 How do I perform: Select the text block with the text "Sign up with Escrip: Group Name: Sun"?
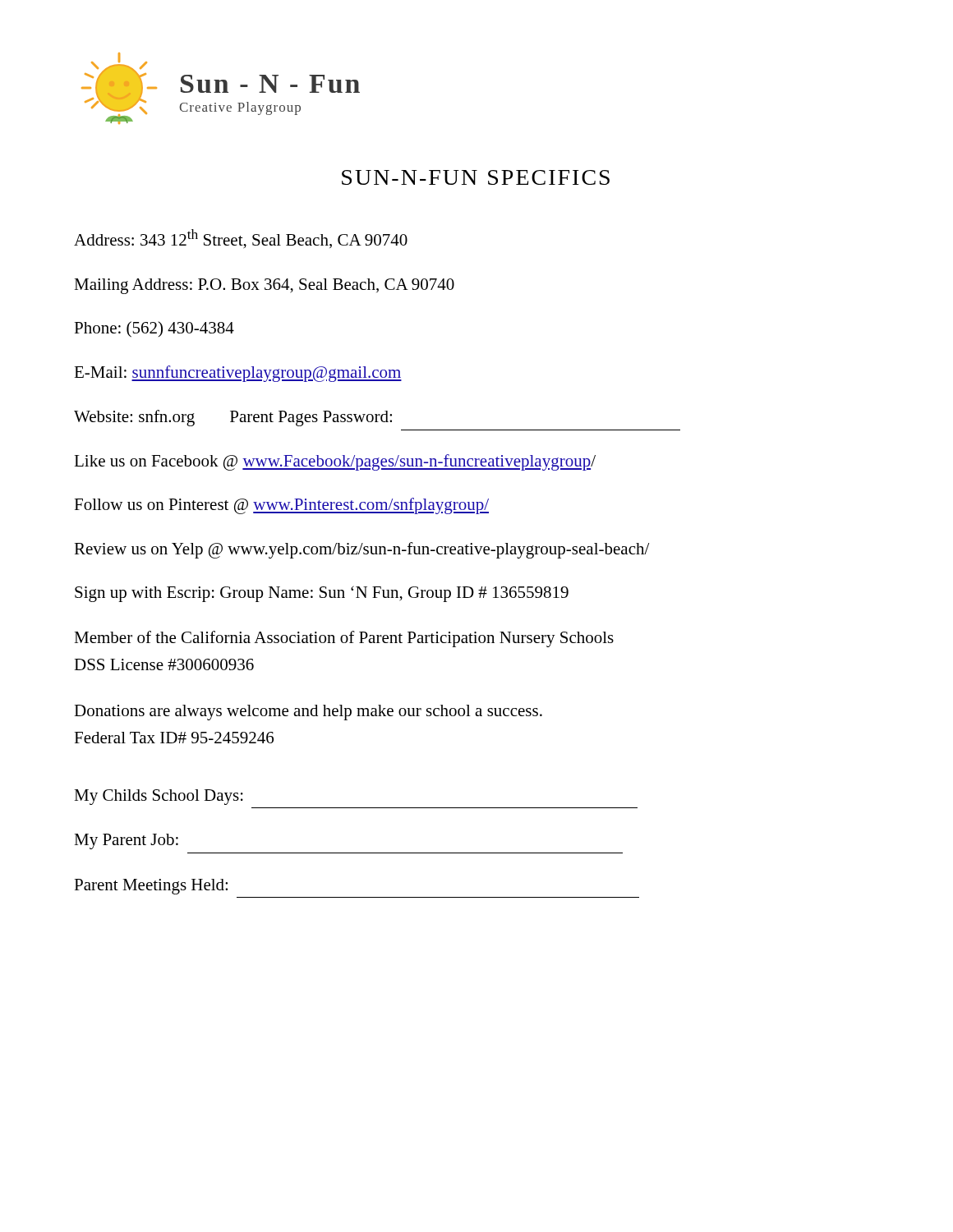(x=321, y=592)
